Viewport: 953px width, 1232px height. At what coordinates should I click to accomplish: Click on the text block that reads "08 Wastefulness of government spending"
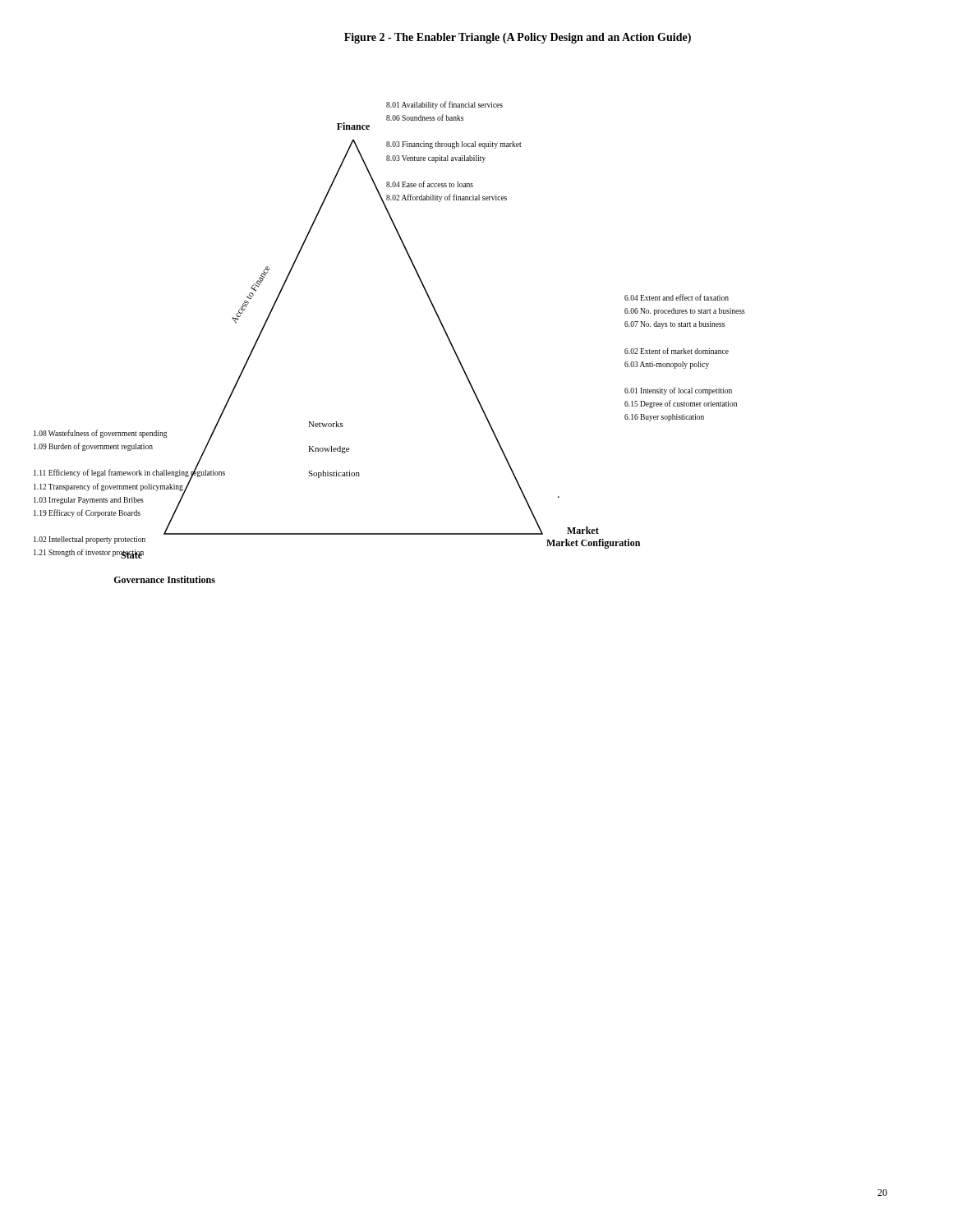(x=129, y=493)
